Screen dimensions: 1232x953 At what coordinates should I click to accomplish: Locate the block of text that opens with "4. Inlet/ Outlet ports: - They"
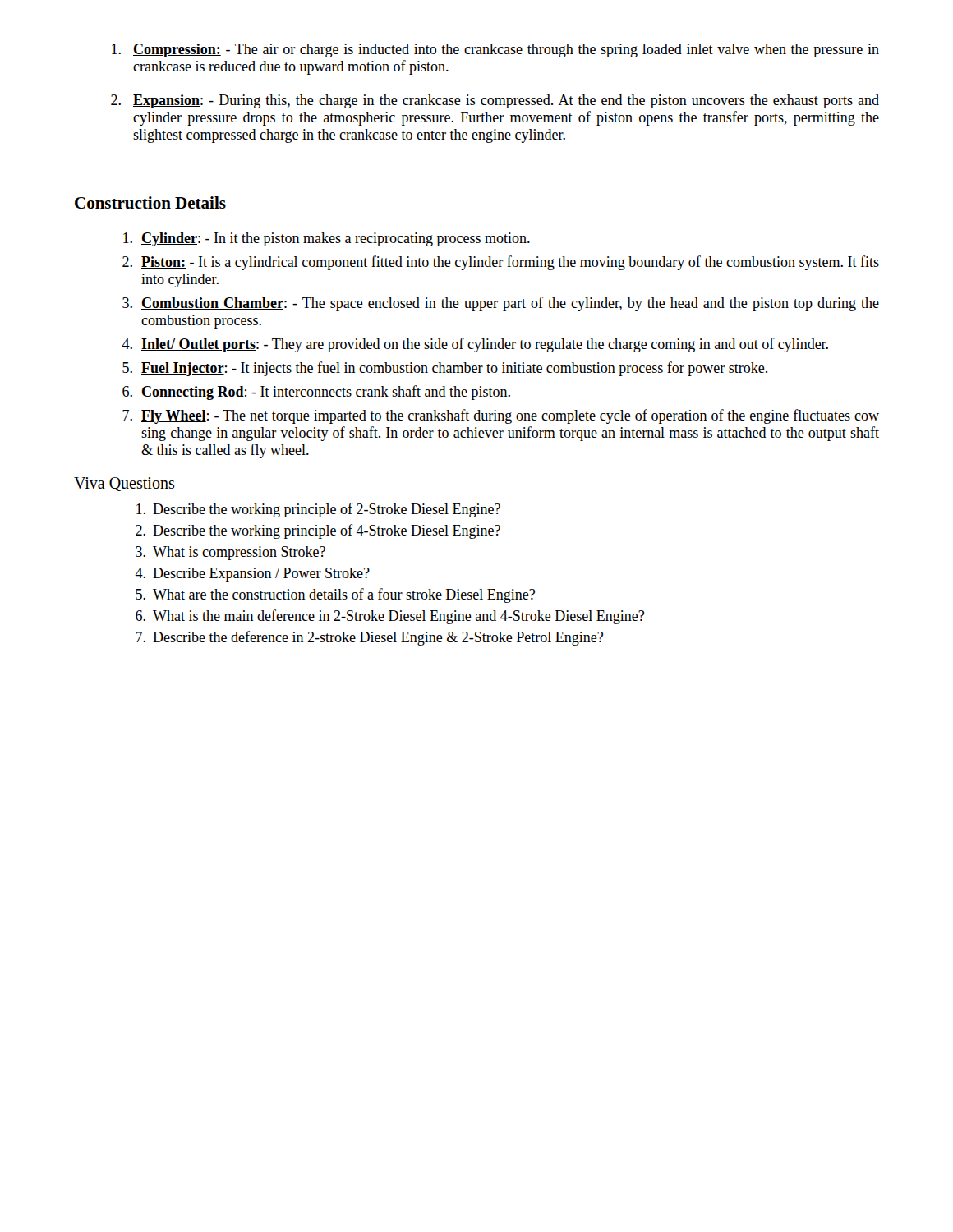[493, 345]
